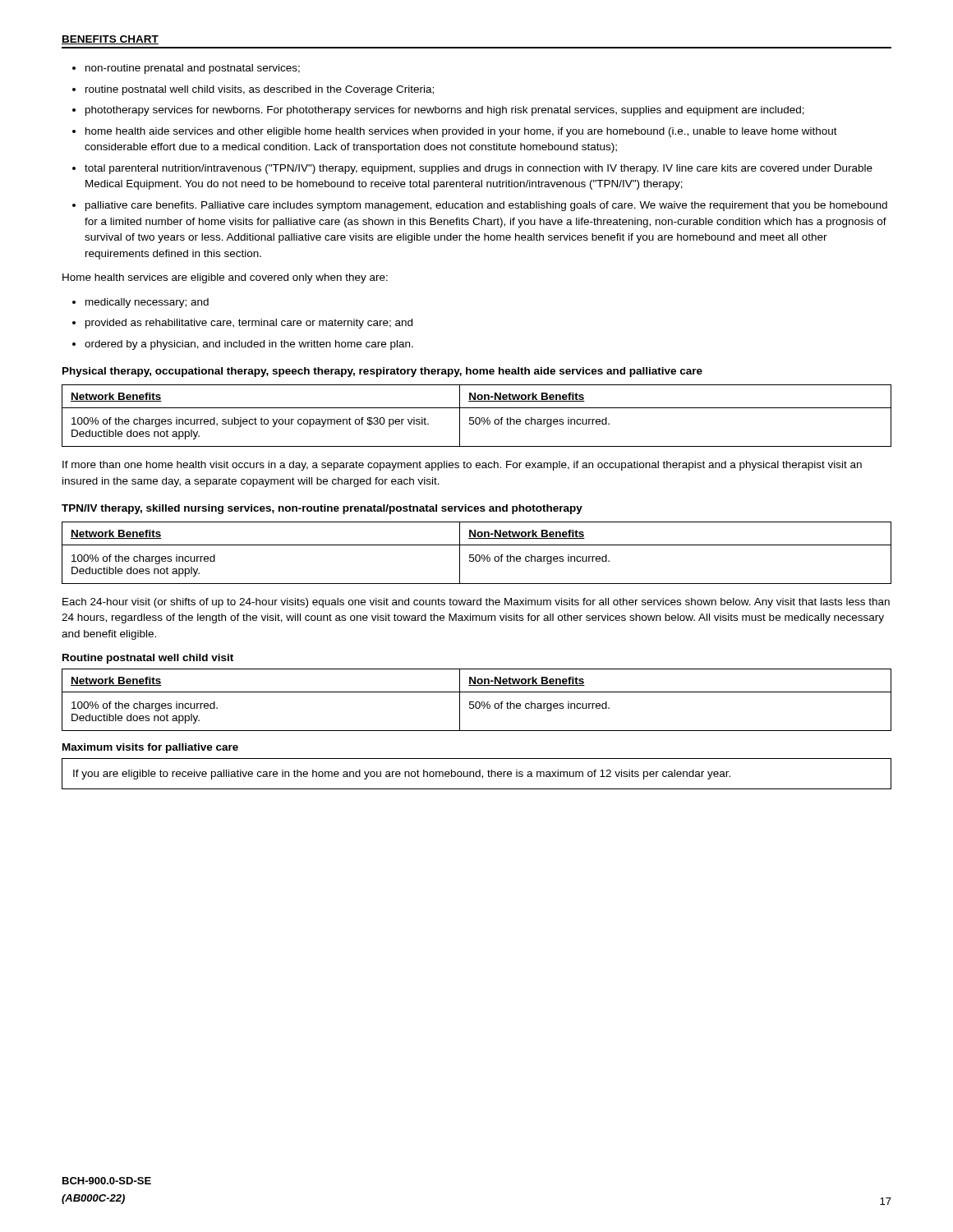Find the list item containing "total parenteral nutrition/intravenous ("TPN/IV") therapy, equipment, supplies and"
The image size is (953, 1232).
pyautogui.click(x=479, y=176)
